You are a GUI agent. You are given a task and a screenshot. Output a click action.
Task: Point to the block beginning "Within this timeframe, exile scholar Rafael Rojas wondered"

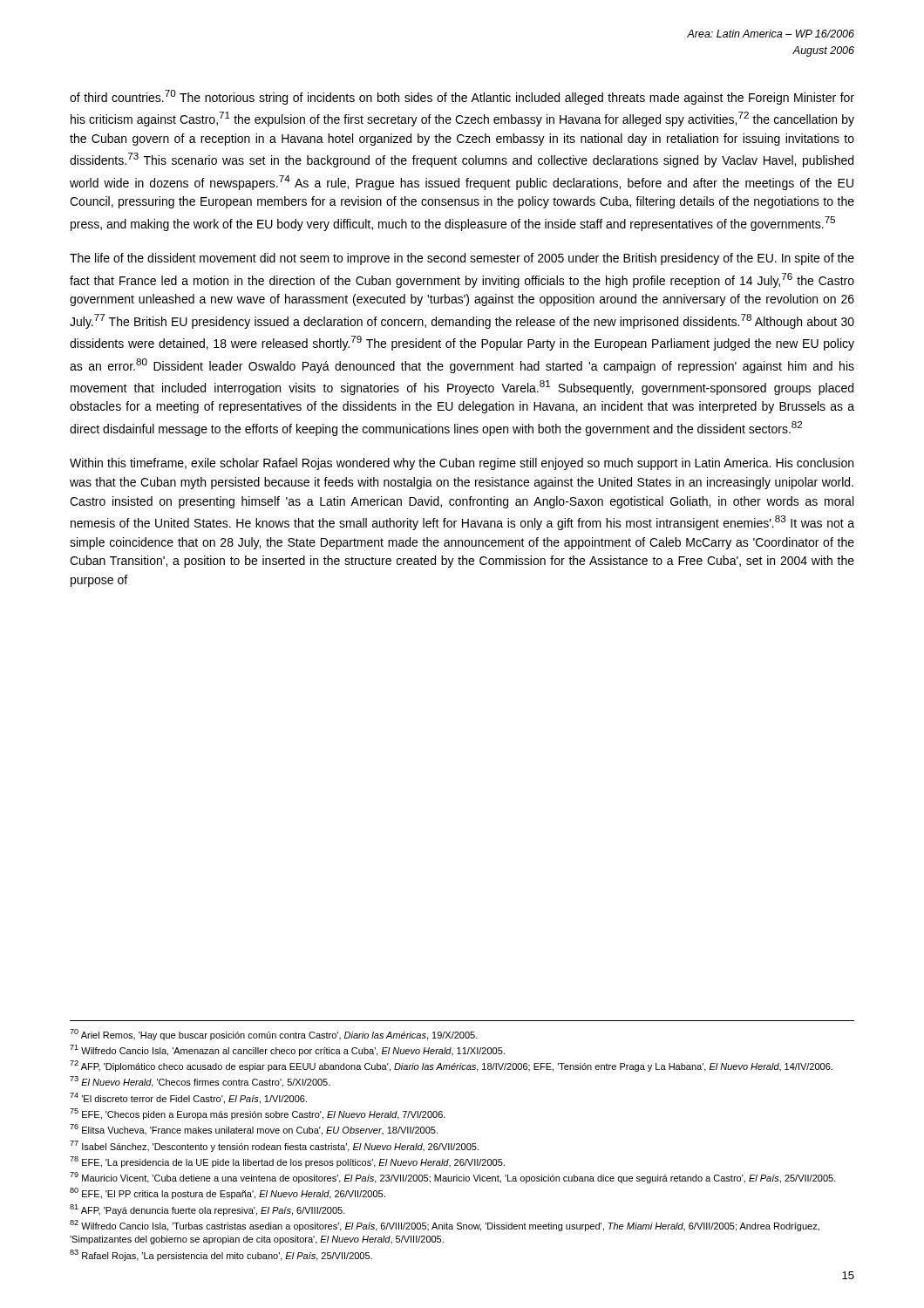[x=462, y=522]
